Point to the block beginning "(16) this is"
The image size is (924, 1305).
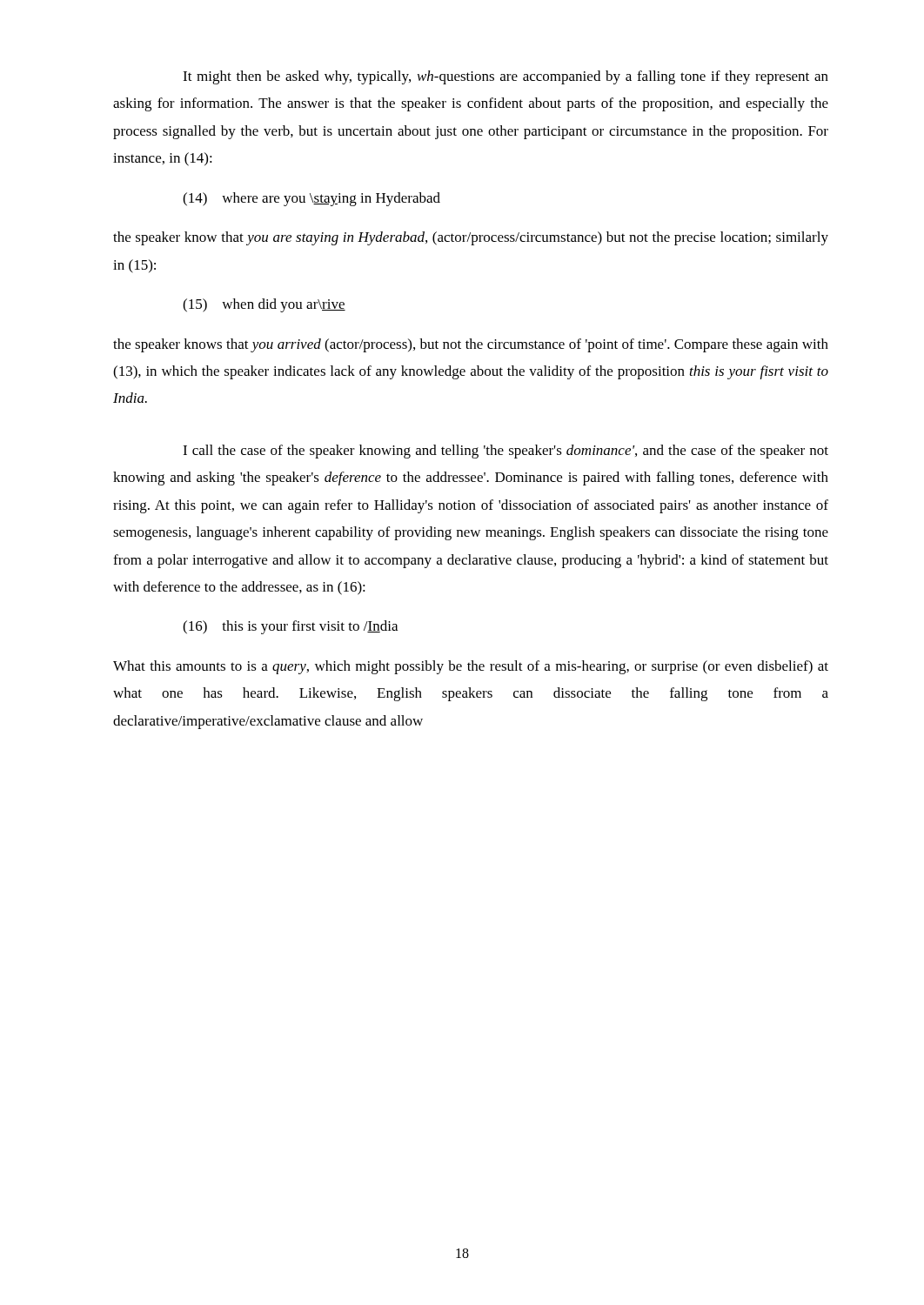click(x=290, y=626)
